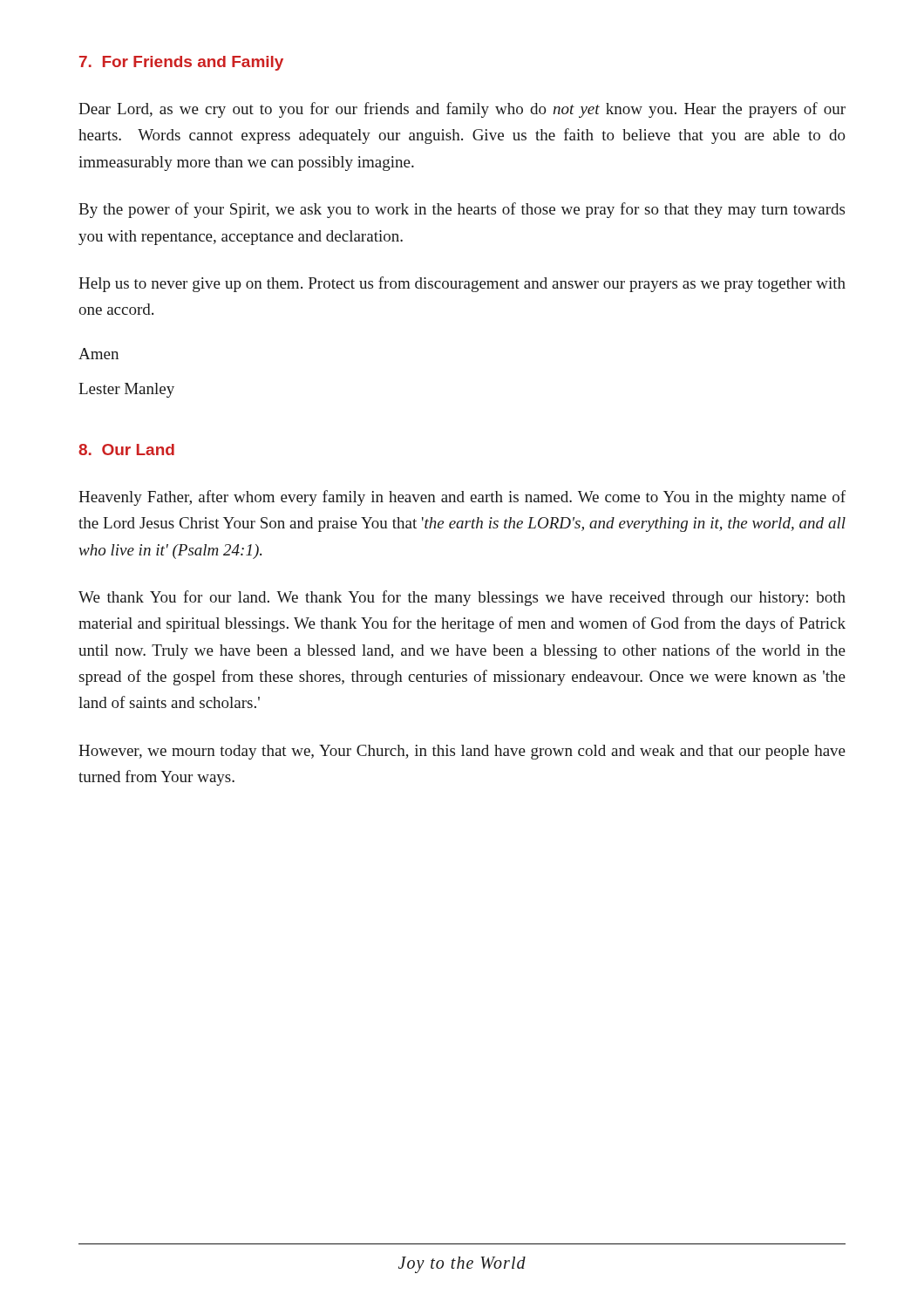Navigate to the text block starting "We thank You for our land. We thank"

click(462, 650)
